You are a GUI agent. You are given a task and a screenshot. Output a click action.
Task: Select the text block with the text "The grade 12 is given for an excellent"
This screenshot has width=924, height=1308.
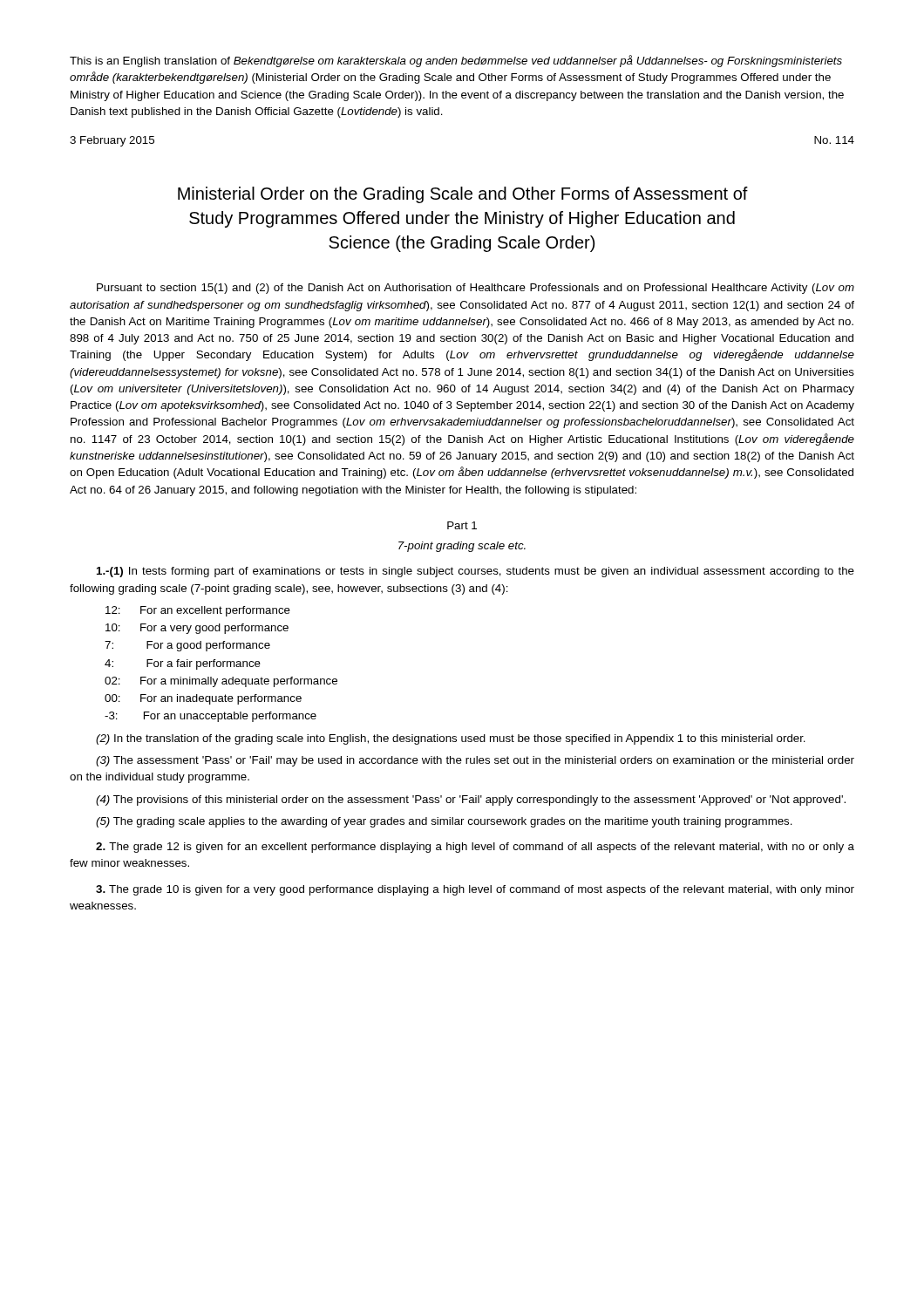tap(462, 855)
